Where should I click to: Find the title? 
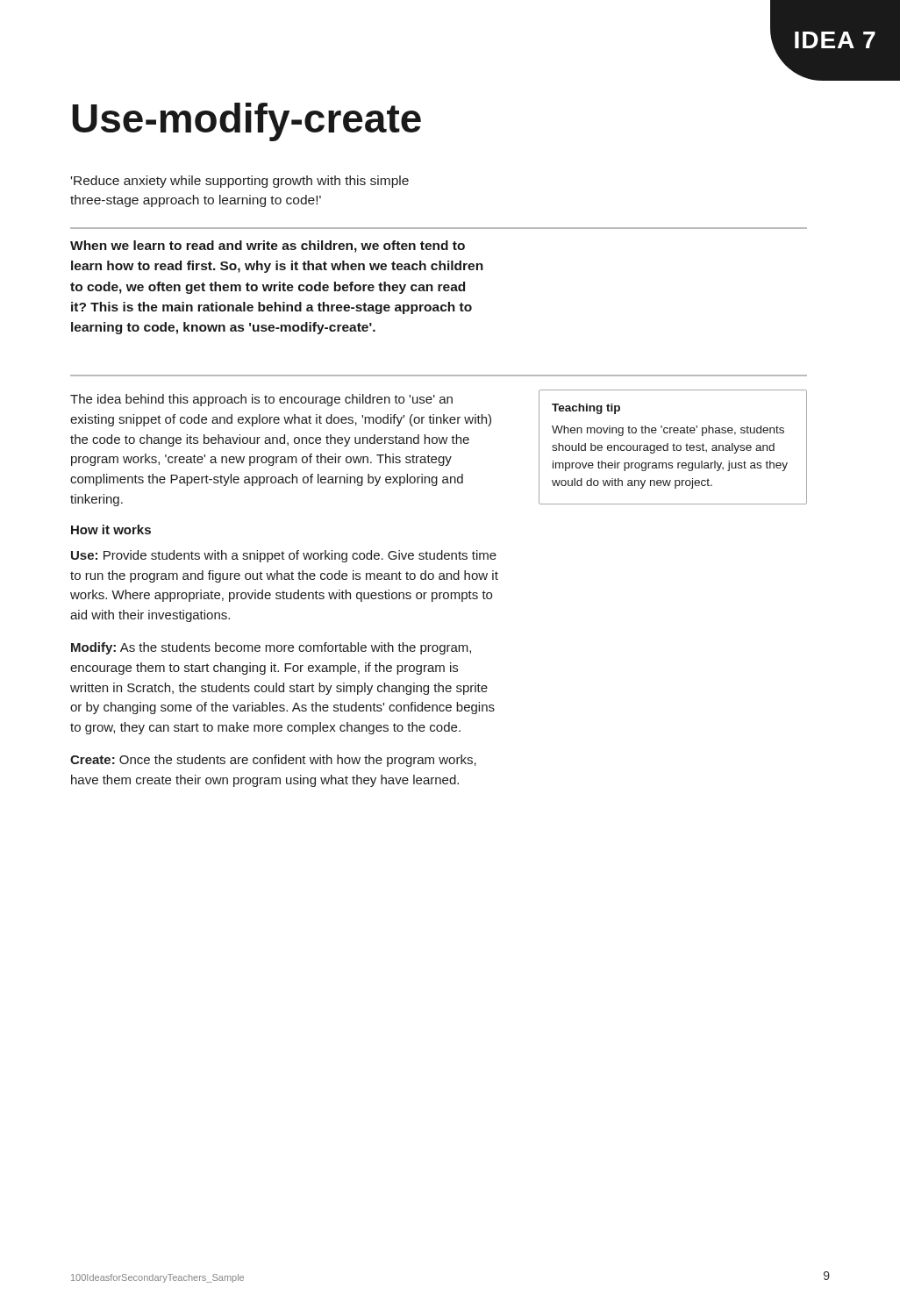(246, 119)
